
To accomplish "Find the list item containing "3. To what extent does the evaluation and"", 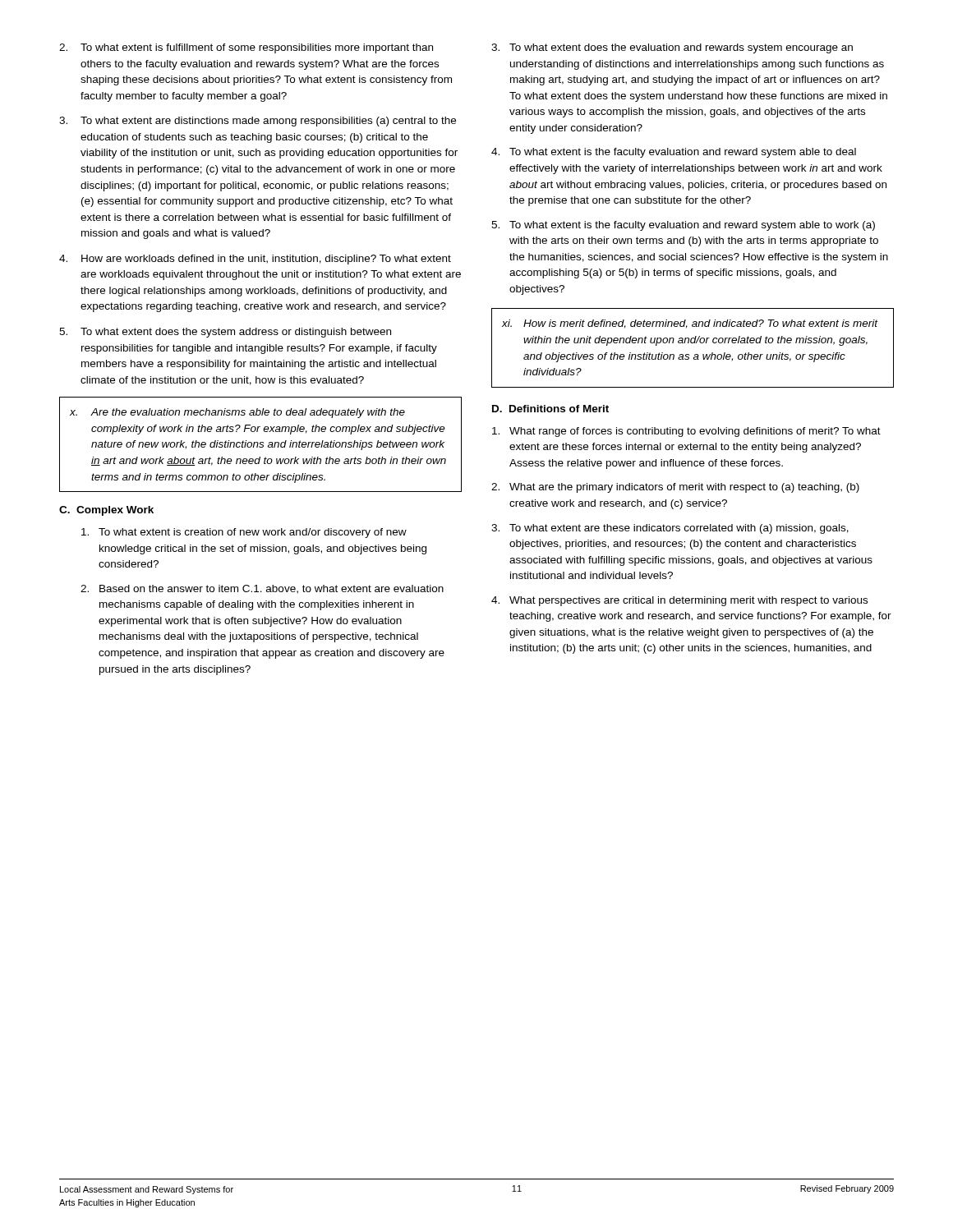I will point(693,88).
